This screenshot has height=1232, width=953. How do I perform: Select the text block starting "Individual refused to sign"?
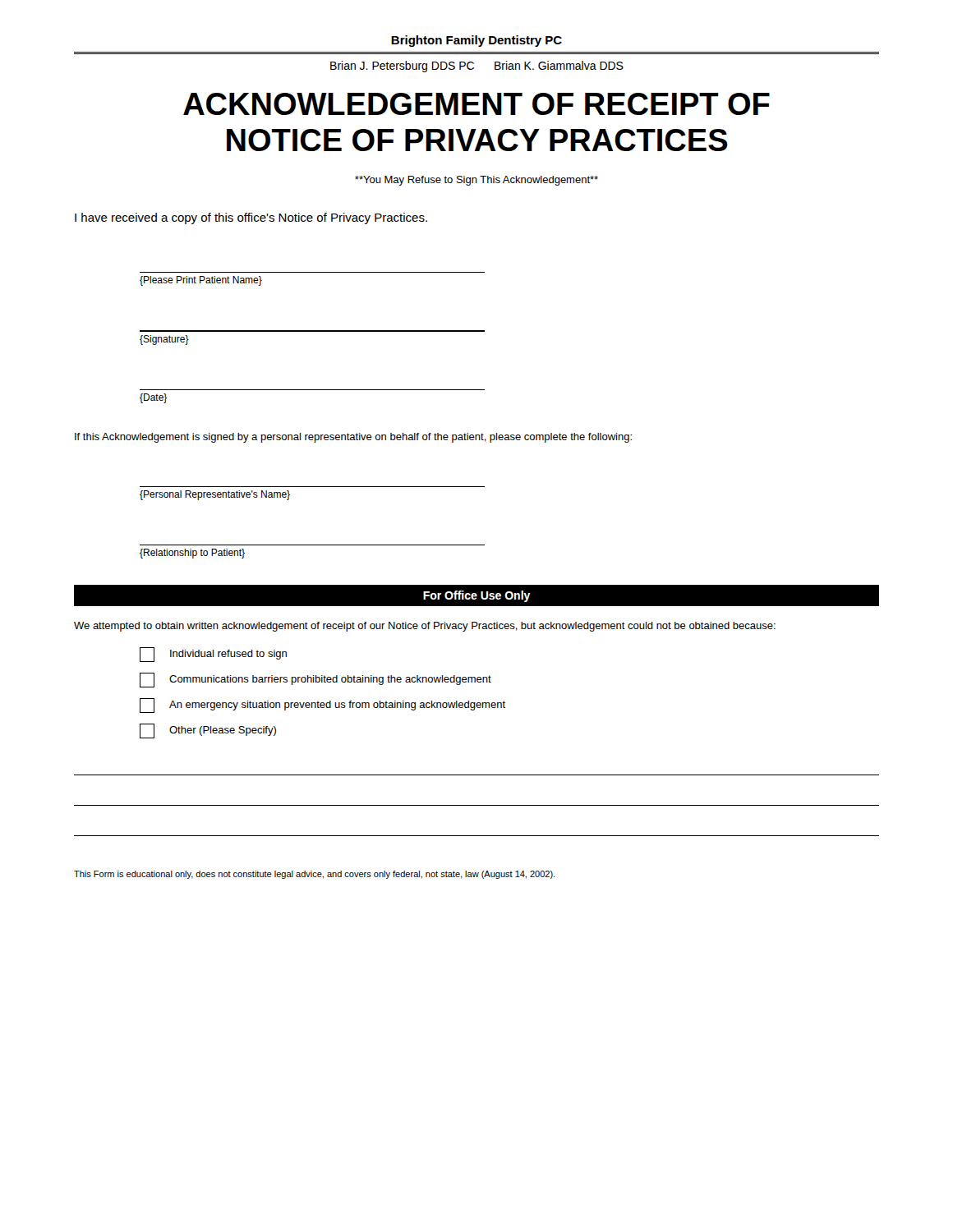214,654
